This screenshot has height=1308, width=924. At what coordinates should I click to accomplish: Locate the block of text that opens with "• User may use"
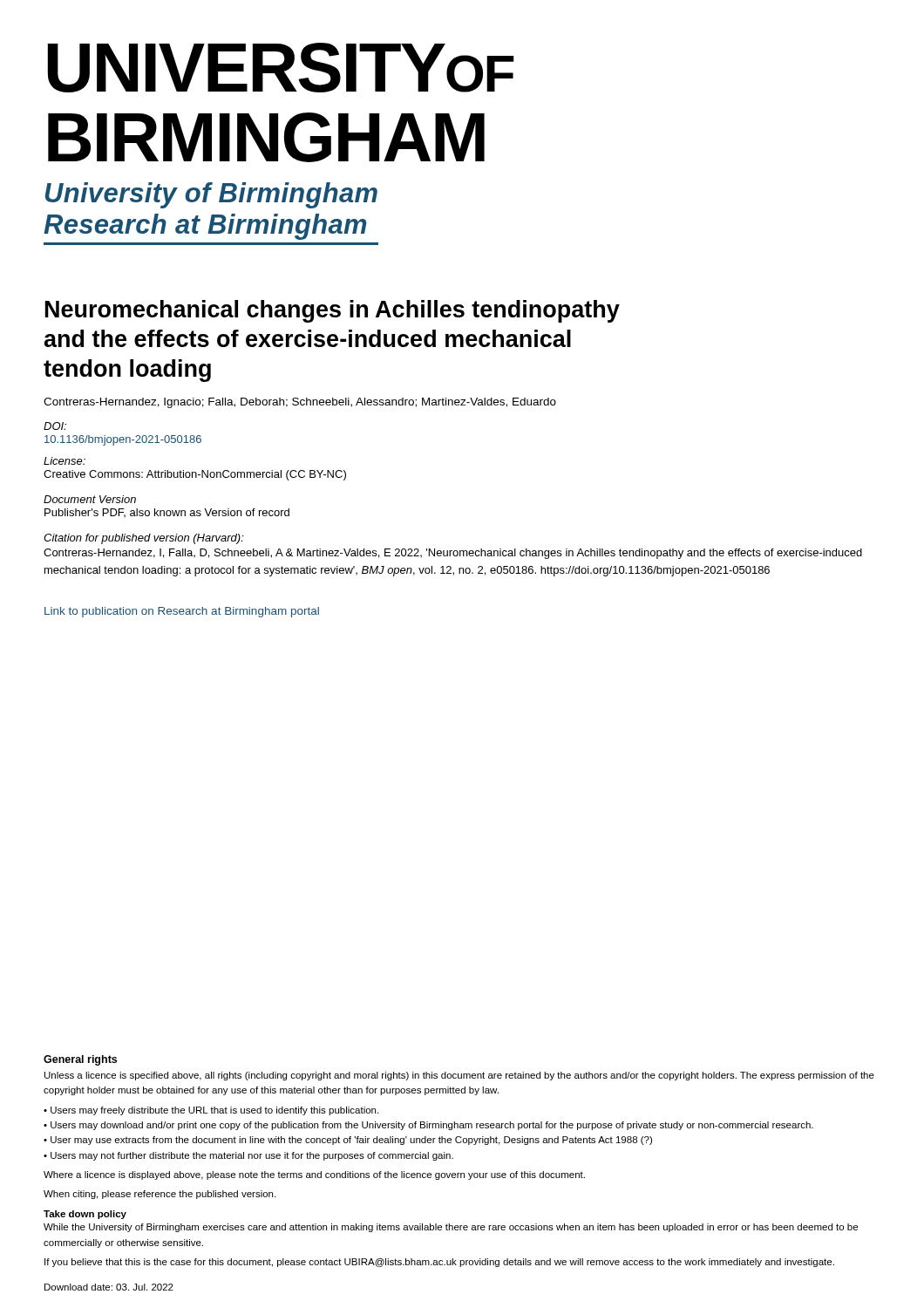348,1140
